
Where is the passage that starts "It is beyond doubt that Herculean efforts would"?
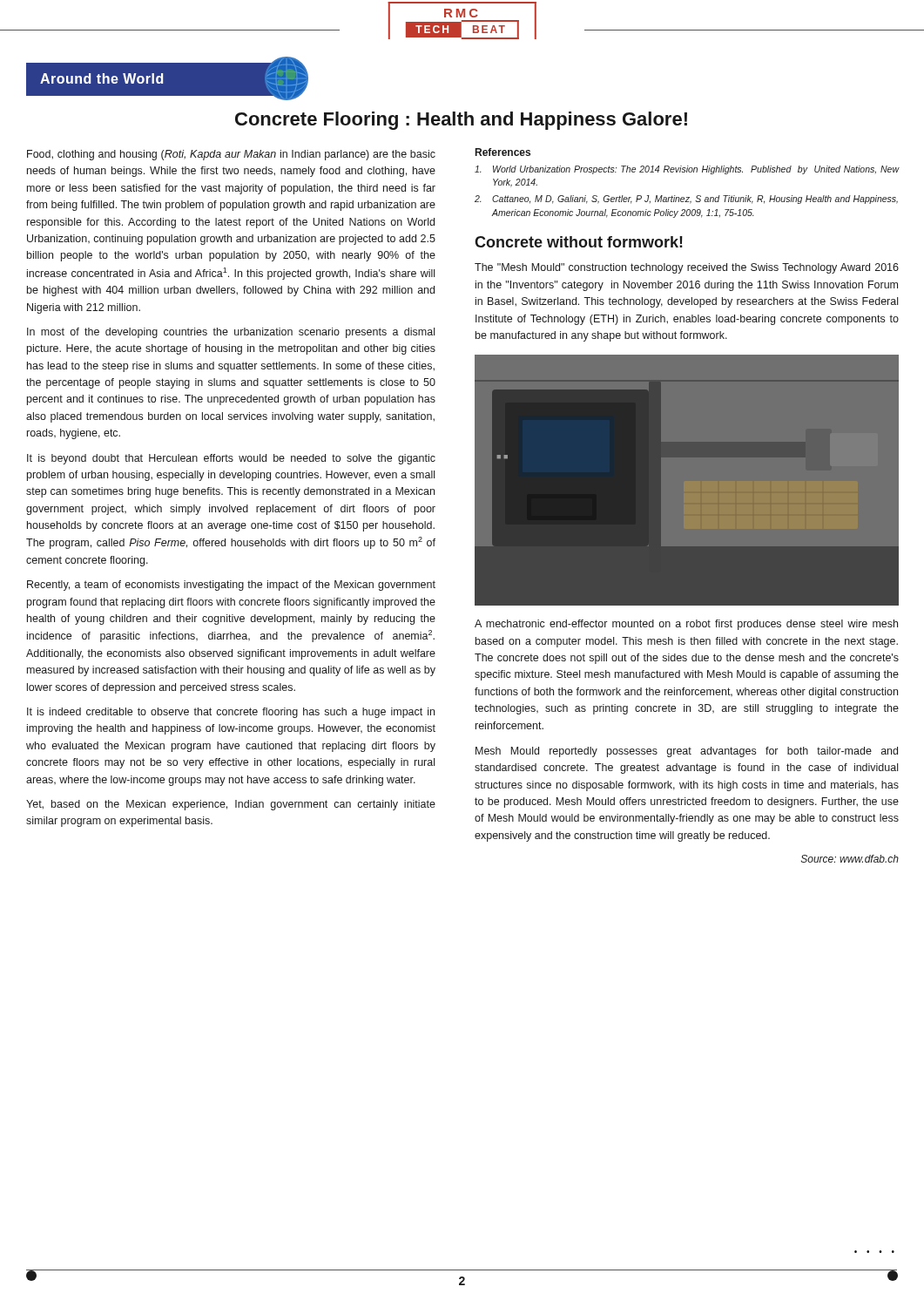[231, 509]
